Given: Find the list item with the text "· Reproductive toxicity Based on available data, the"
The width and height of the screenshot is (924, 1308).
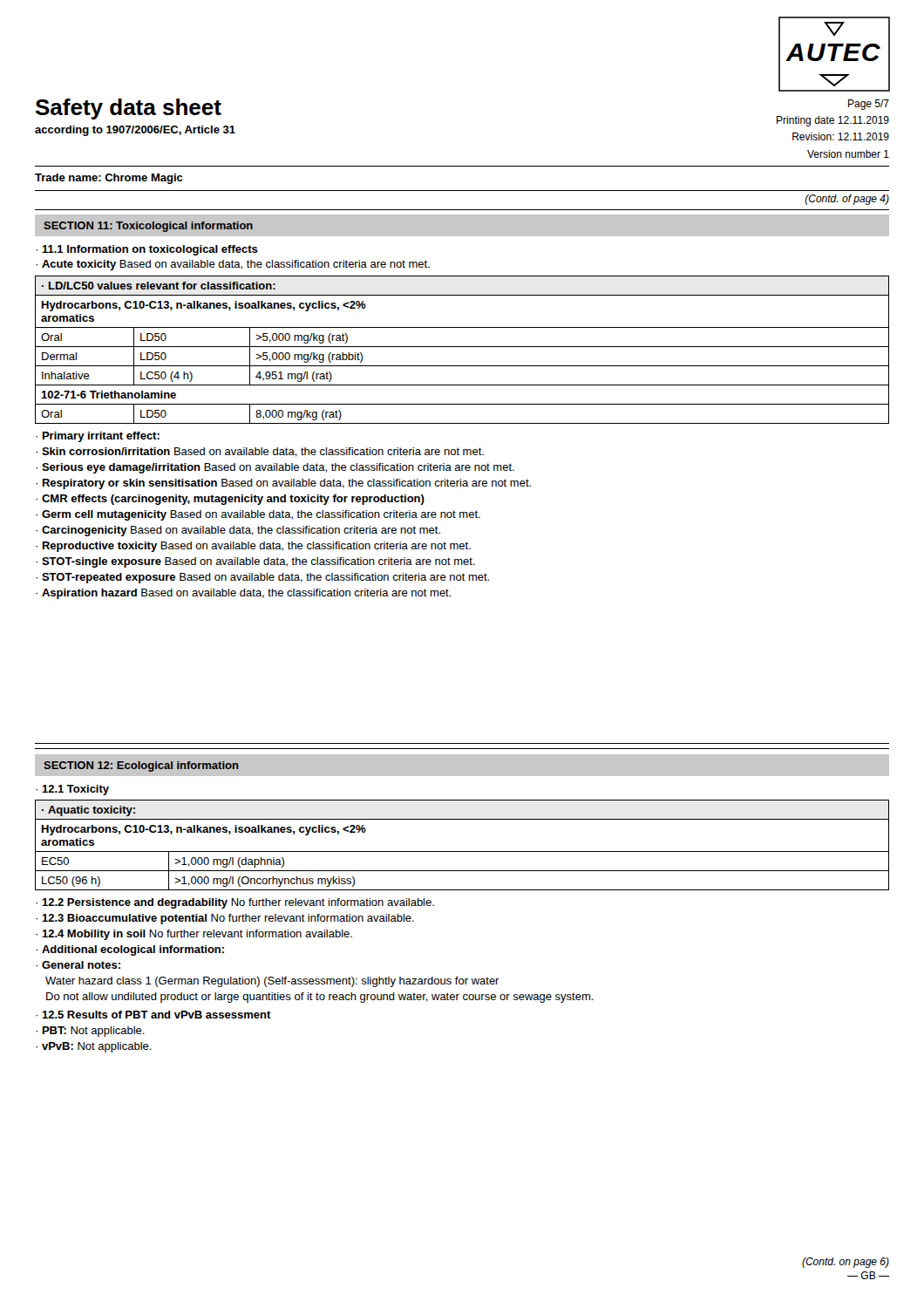Looking at the screenshot, I should click(253, 545).
